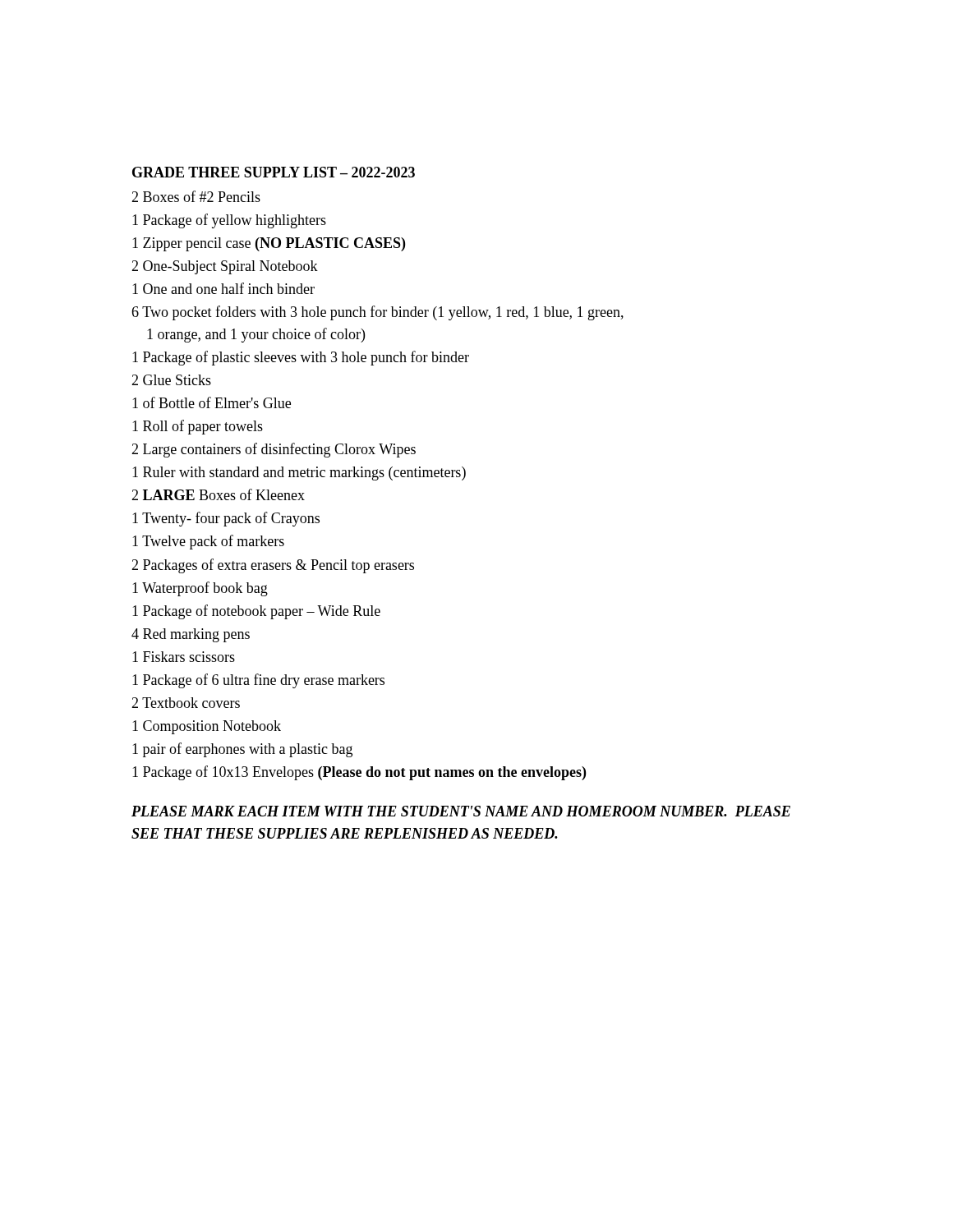Locate the block starting "1 Package of yellow highlighters"
The width and height of the screenshot is (953, 1232).
tap(229, 220)
